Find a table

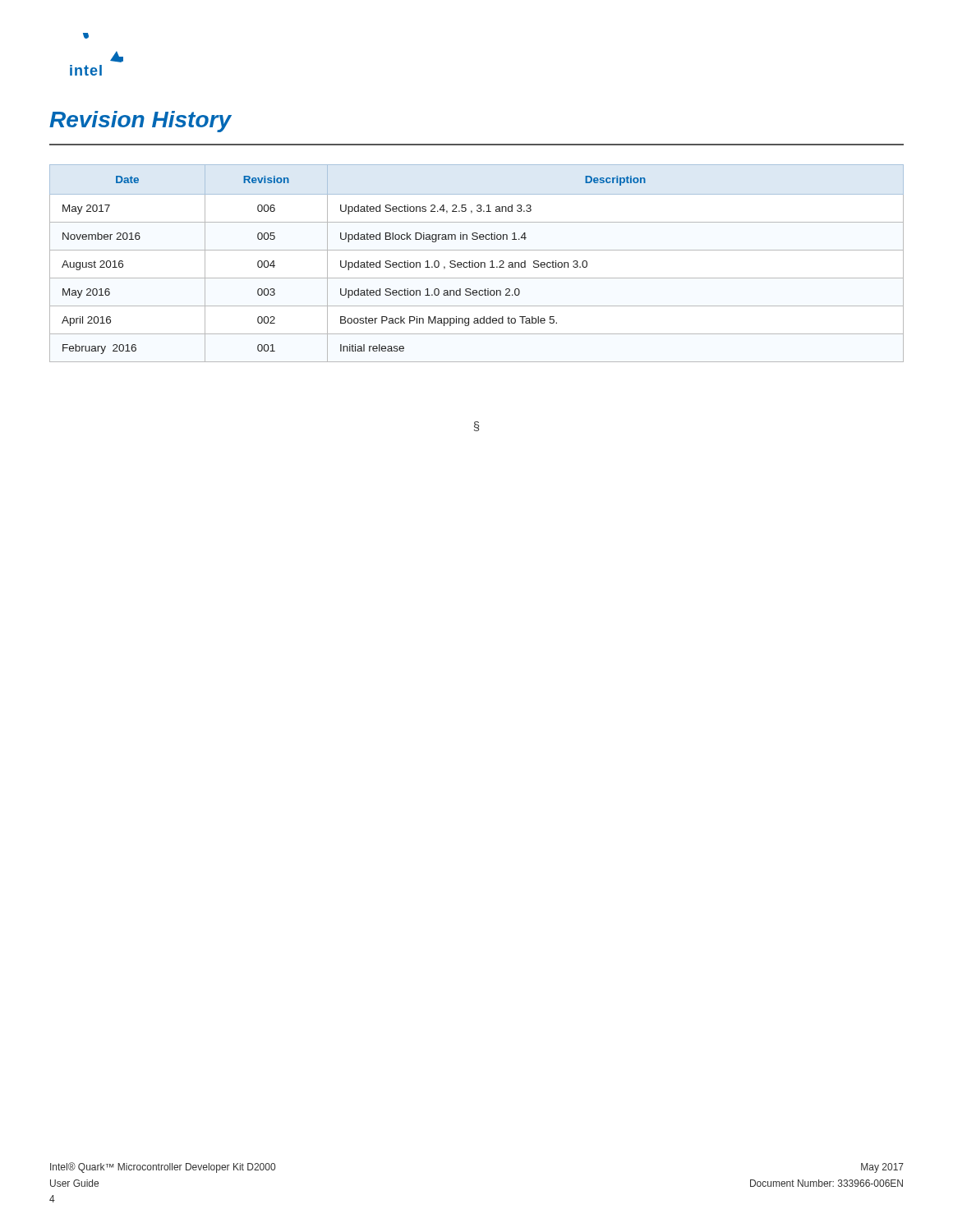[476, 263]
